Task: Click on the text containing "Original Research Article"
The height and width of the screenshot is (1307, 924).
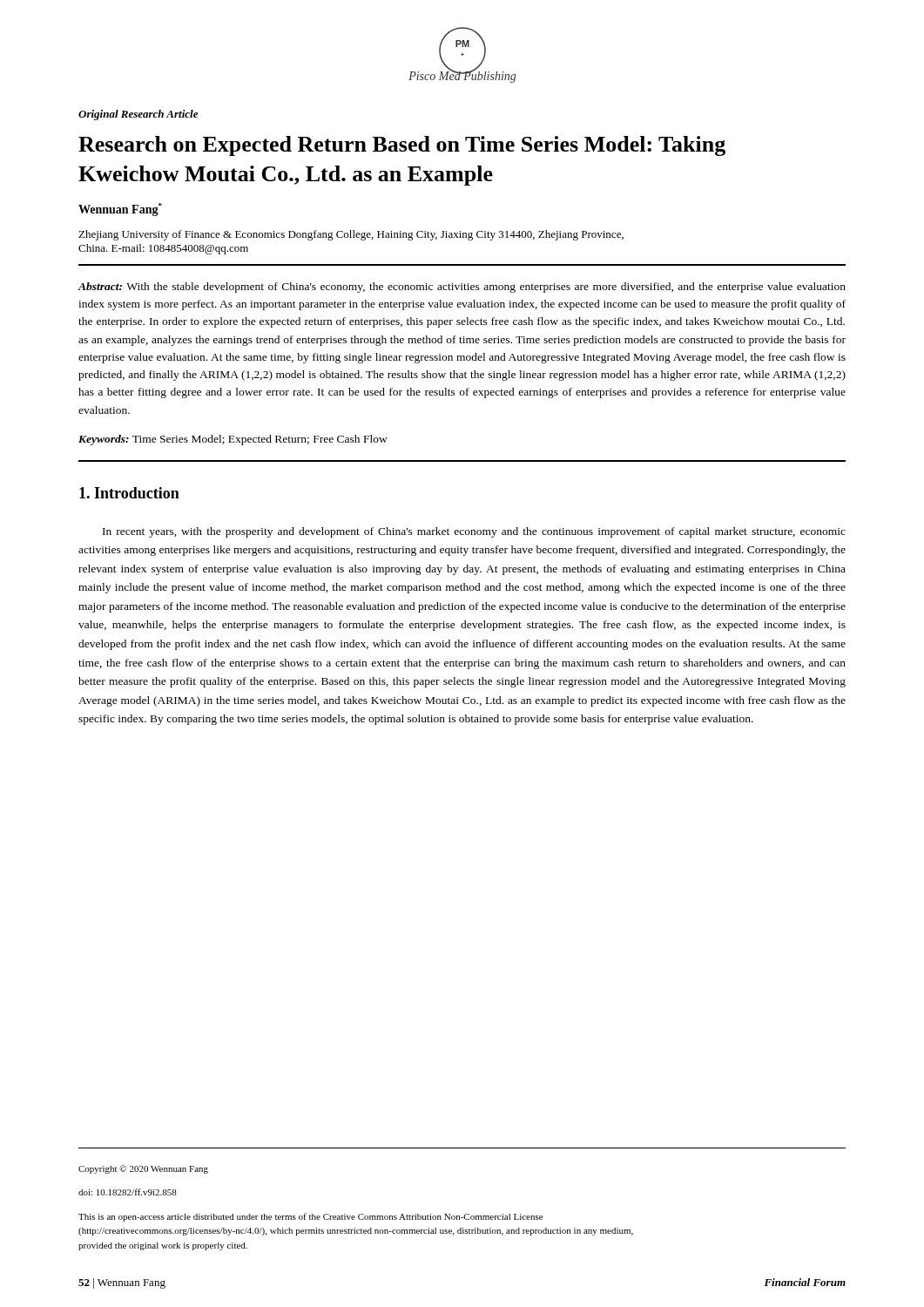Action: pyautogui.click(x=138, y=114)
